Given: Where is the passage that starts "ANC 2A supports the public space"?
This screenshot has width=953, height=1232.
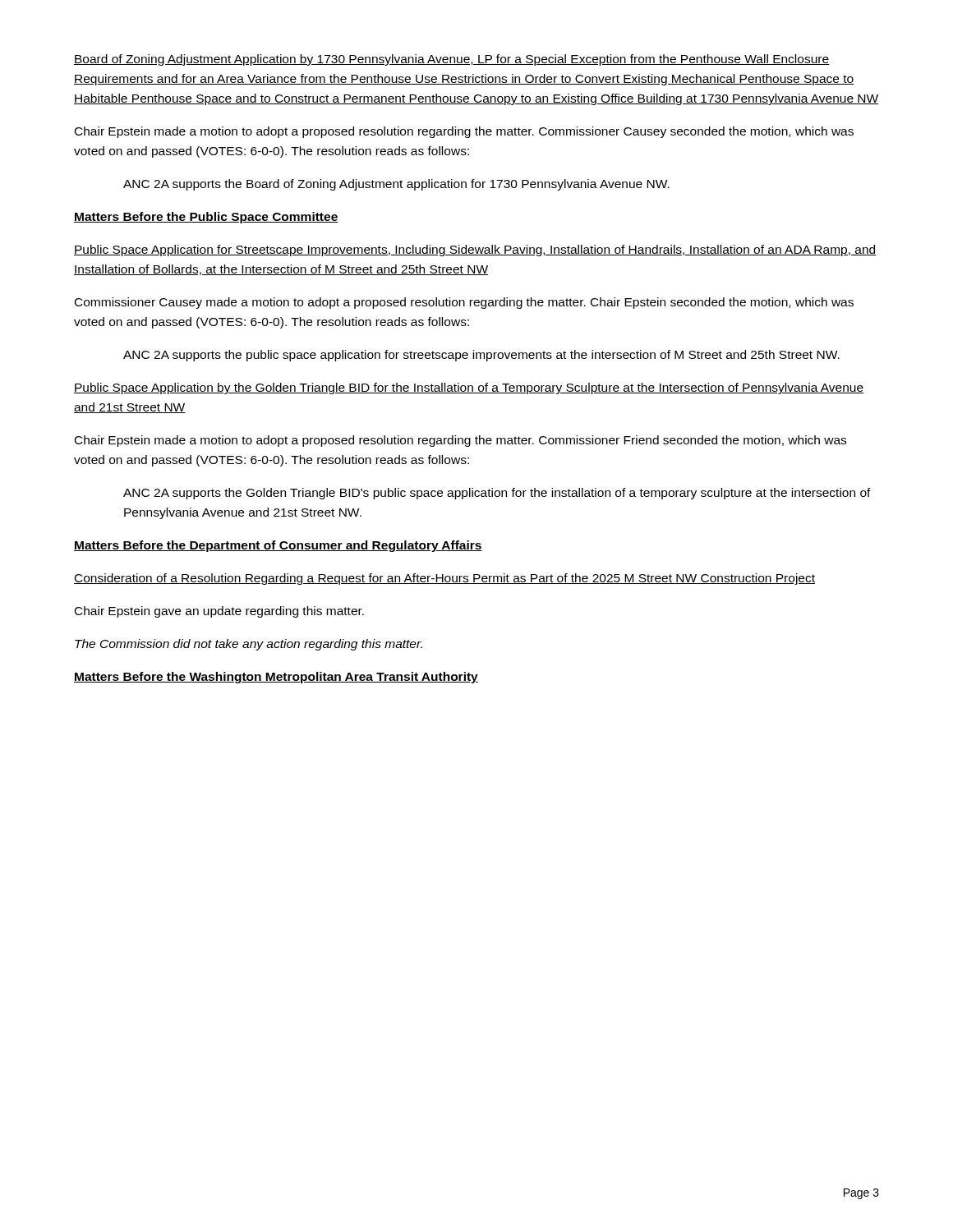Looking at the screenshot, I should pos(482,355).
